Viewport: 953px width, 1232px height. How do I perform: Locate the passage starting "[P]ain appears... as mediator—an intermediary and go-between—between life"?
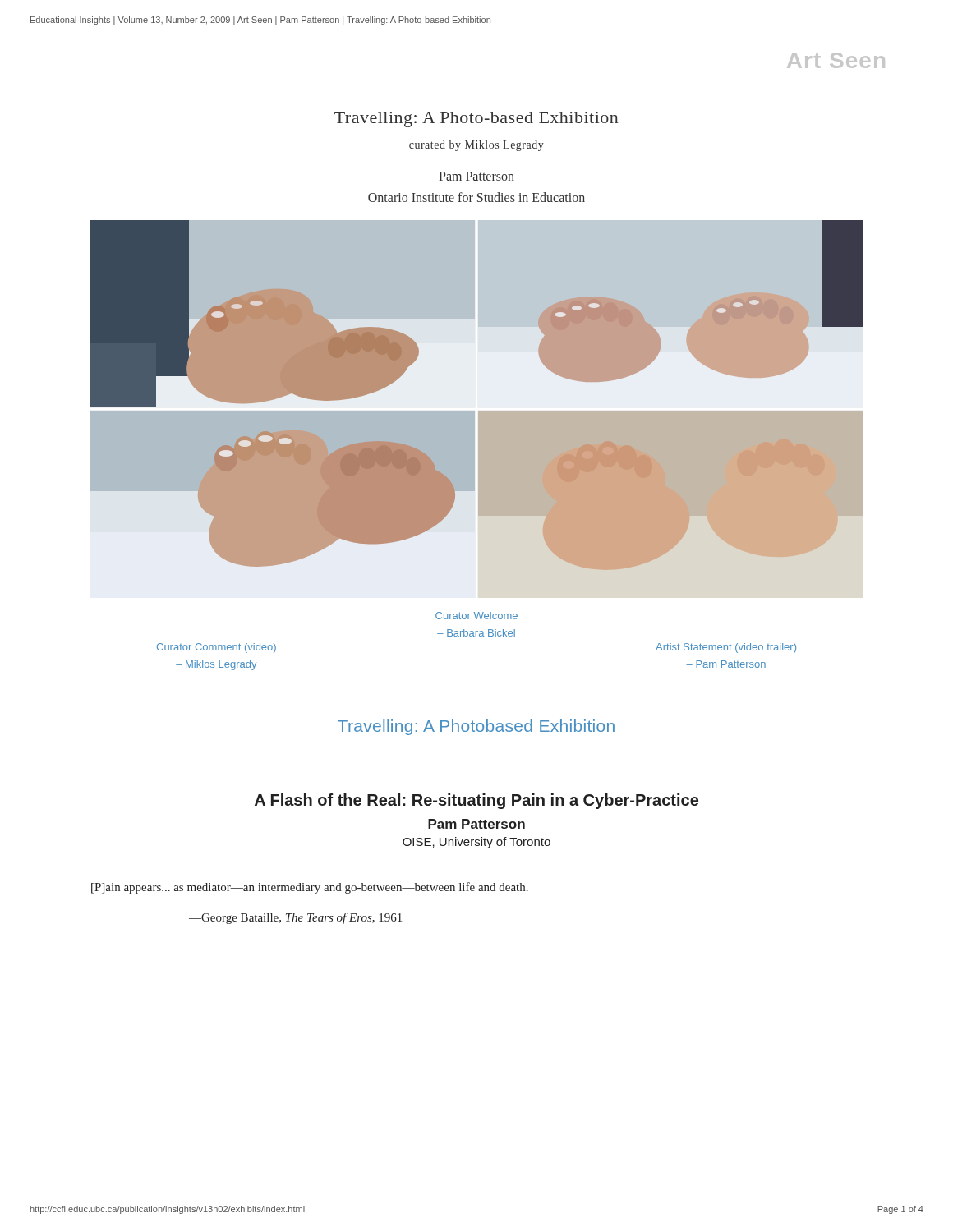tap(310, 887)
